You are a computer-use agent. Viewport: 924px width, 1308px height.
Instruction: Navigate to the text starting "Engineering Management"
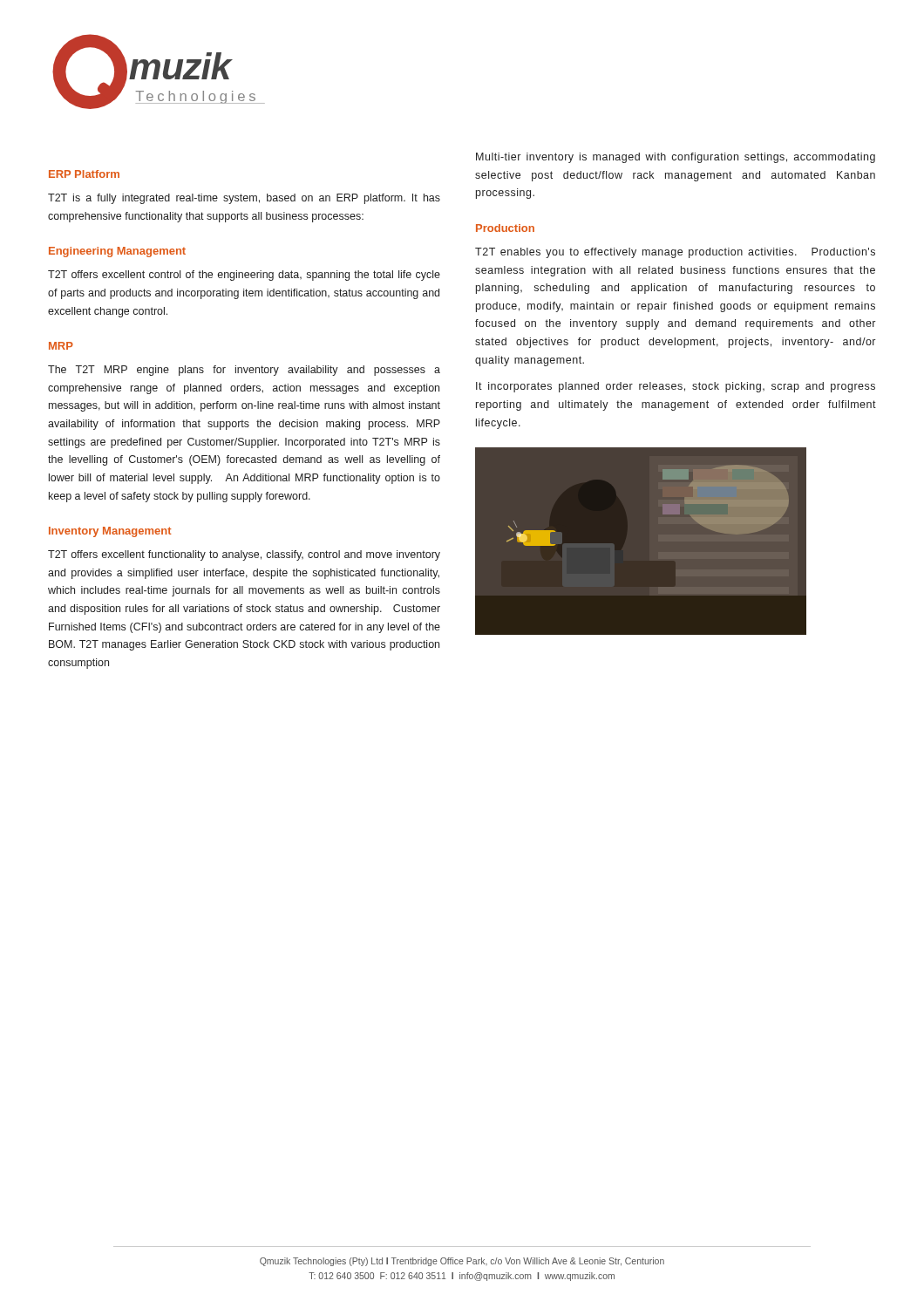point(117,251)
